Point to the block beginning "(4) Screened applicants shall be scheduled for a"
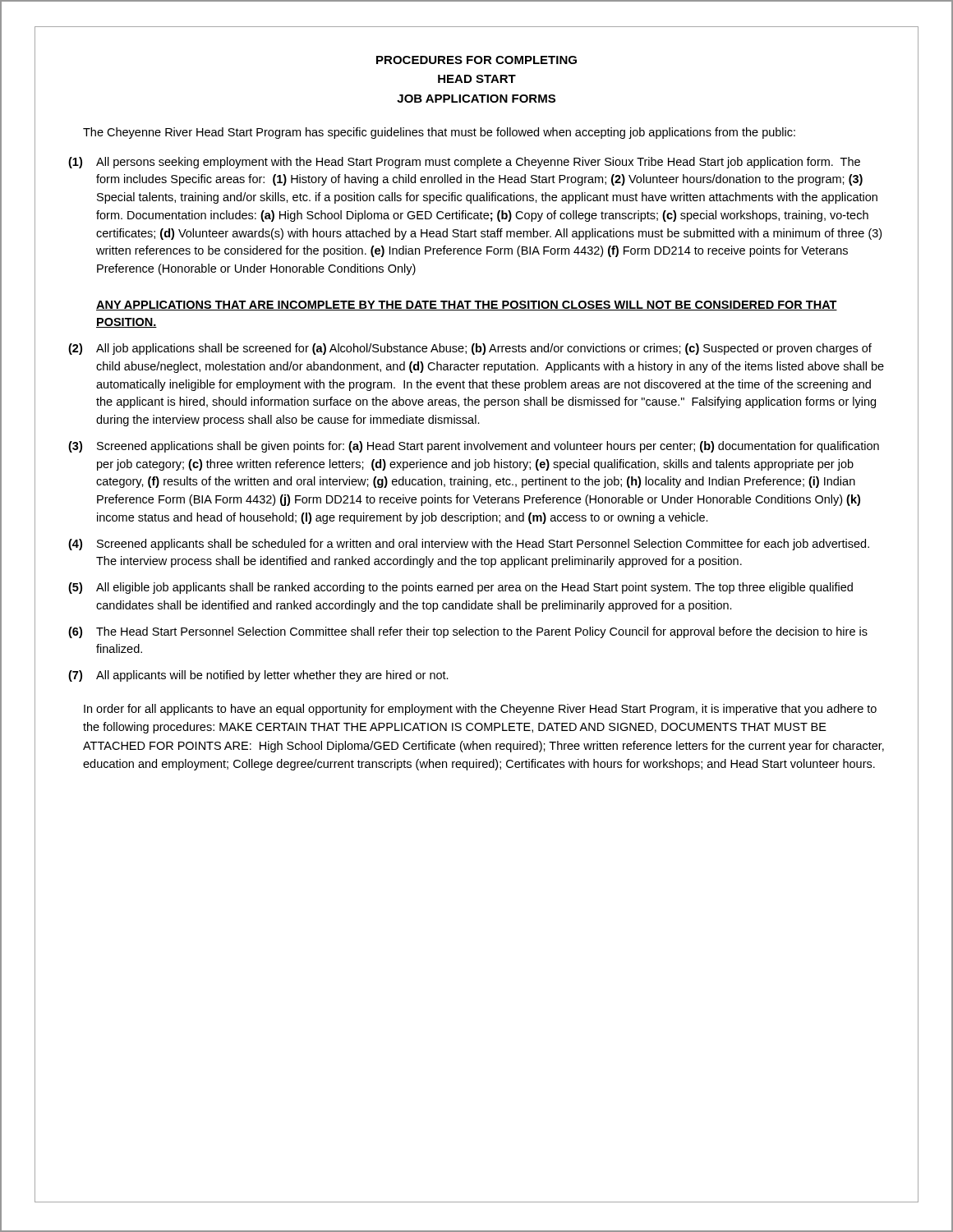The height and width of the screenshot is (1232, 953). pos(476,553)
